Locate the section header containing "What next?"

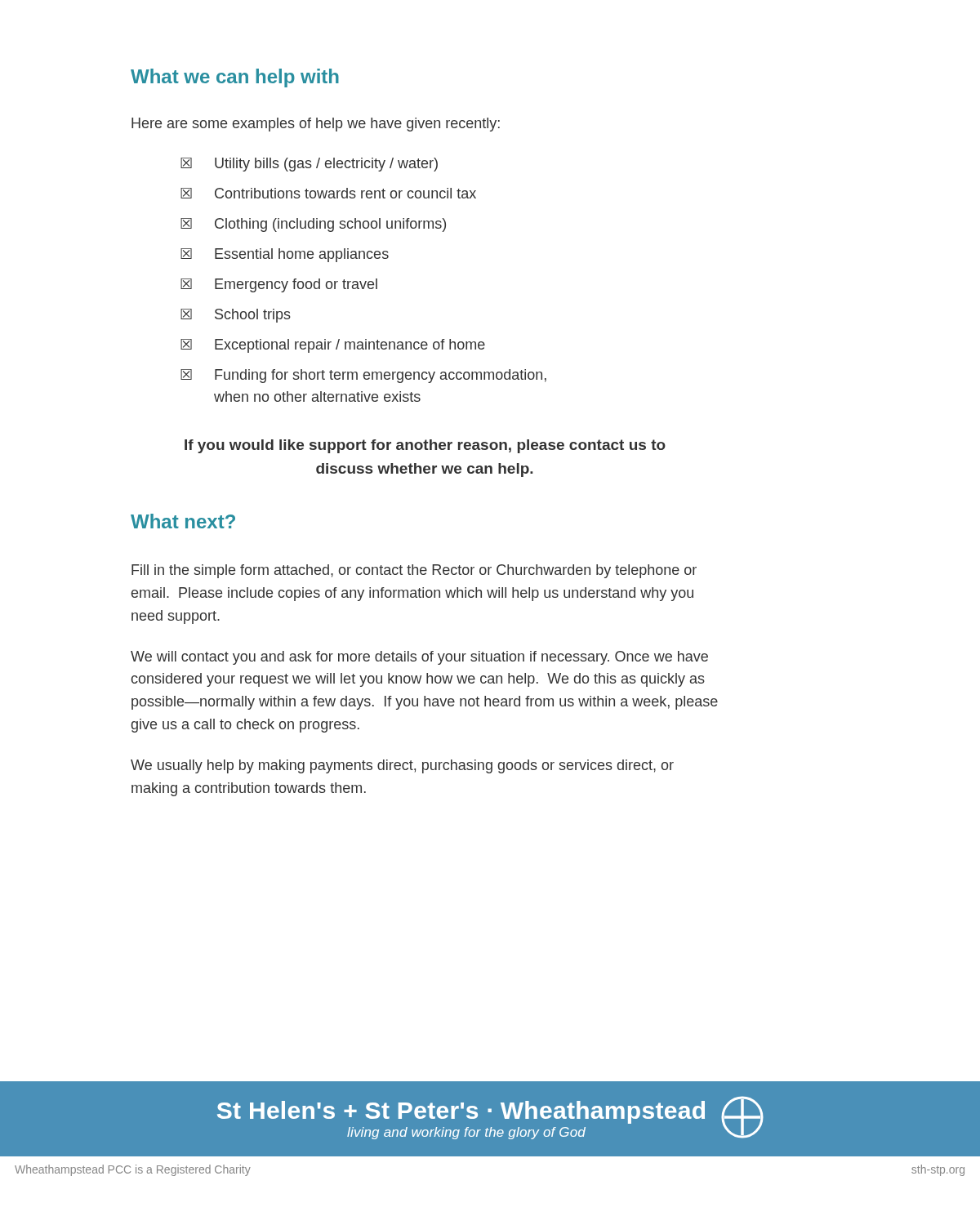pyautogui.click(x=183, y=522)
